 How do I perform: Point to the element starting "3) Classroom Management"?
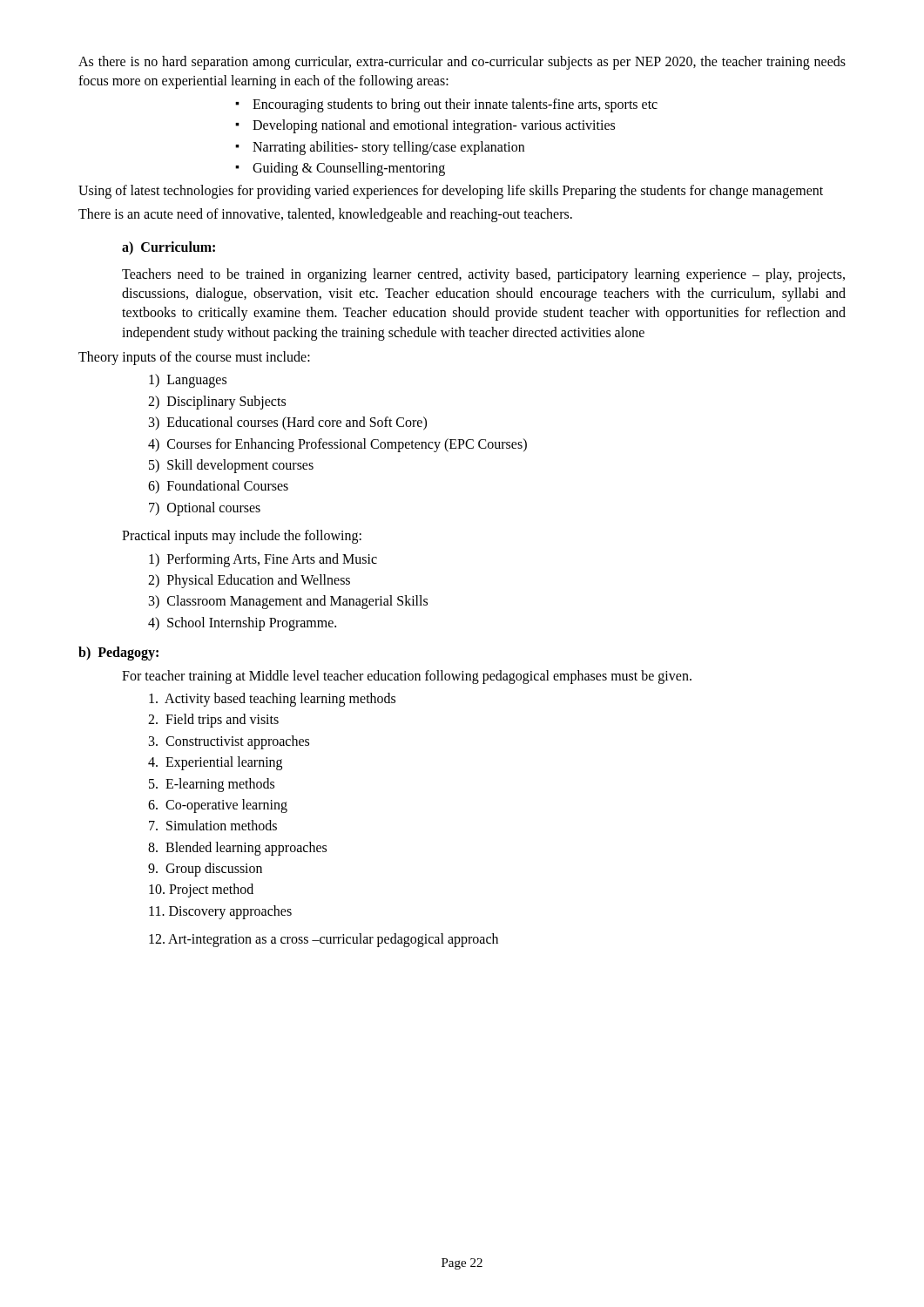pos(288,601)
